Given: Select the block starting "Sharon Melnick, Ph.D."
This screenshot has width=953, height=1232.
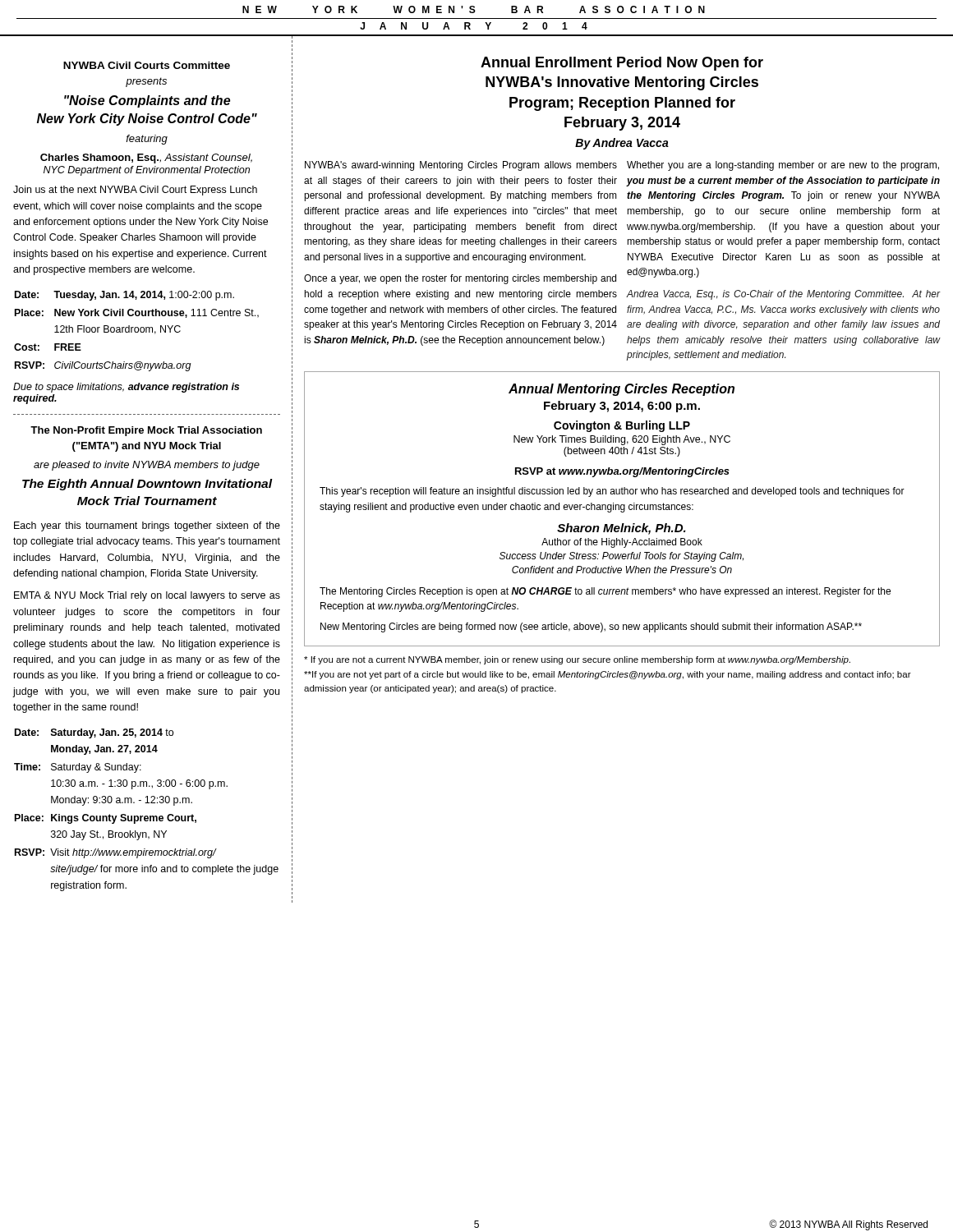Looking at the screenshot, I should (622, 528).
